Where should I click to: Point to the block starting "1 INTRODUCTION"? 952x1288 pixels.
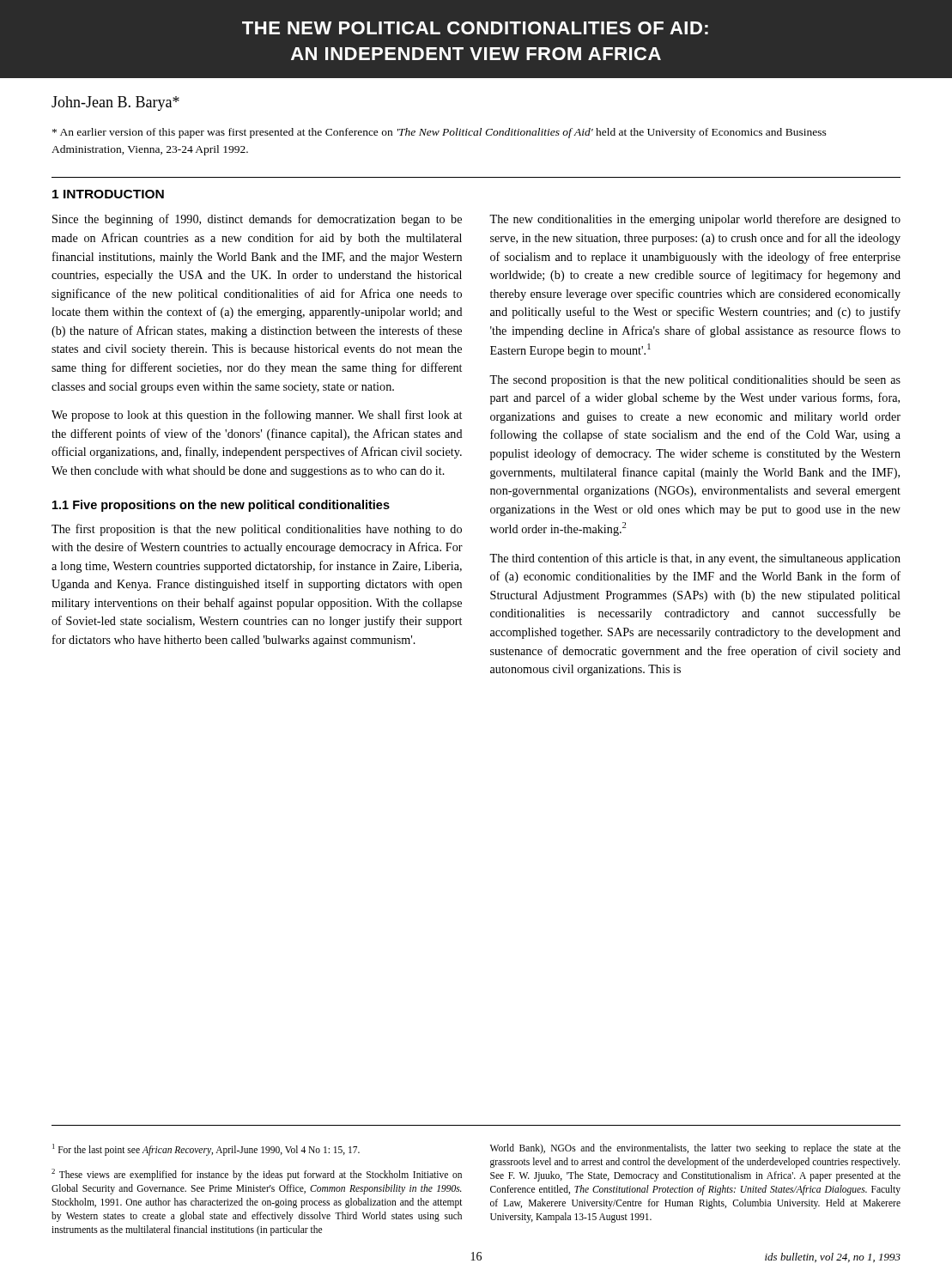coord(108,194)
